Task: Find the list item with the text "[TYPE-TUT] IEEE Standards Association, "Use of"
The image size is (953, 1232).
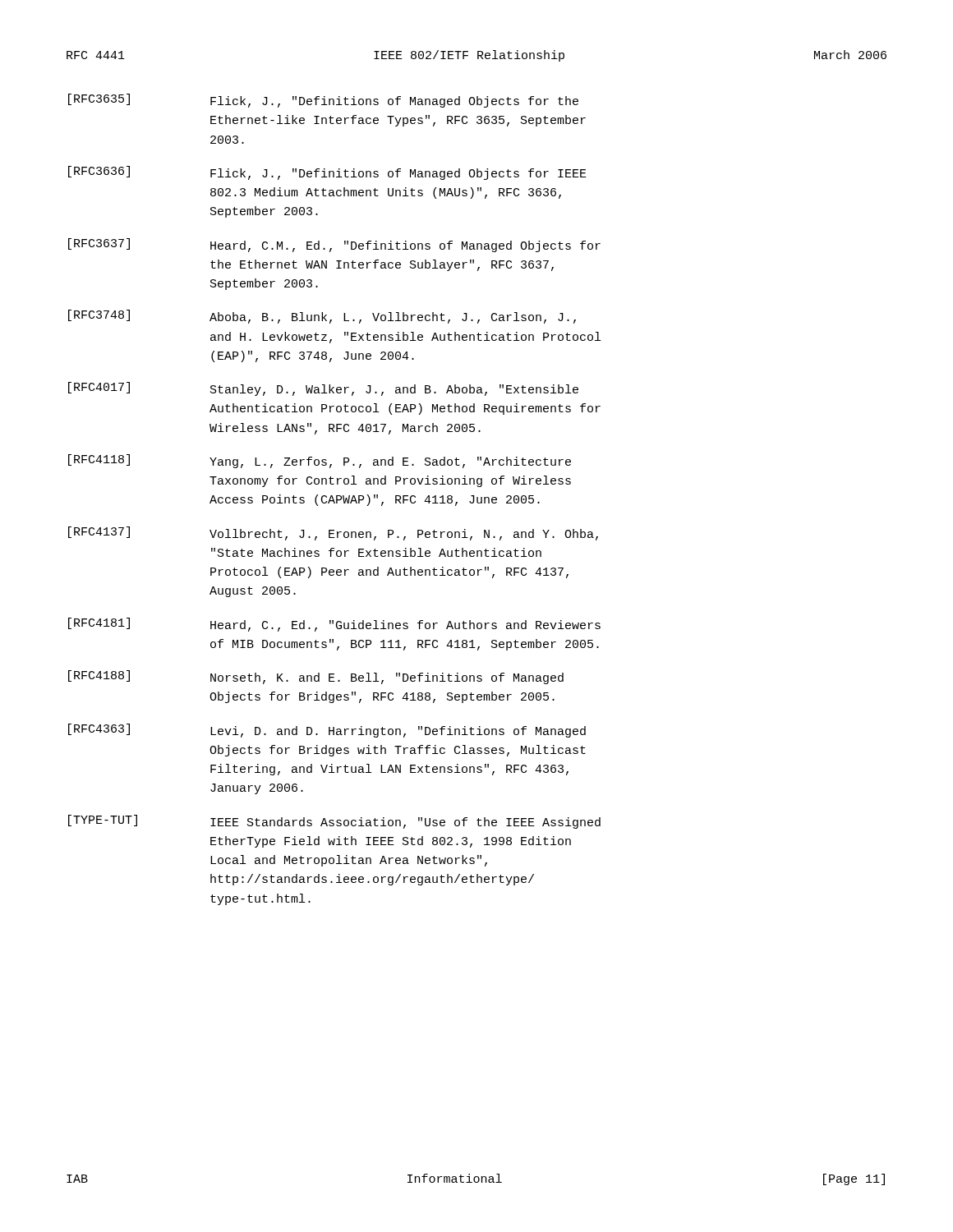Action: coord(334,861)
